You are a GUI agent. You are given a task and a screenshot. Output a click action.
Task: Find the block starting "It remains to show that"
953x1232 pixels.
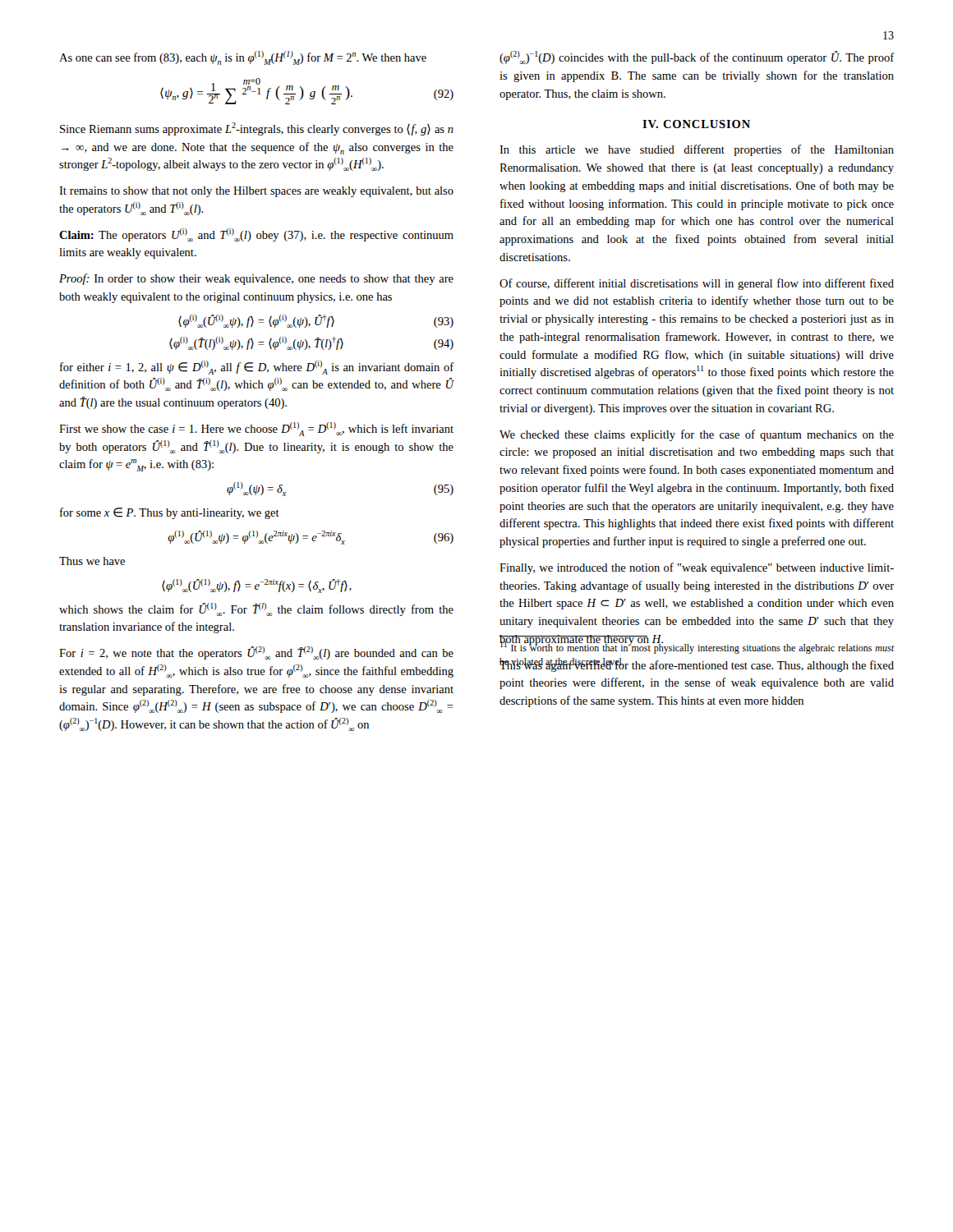(x=256, y=200)
